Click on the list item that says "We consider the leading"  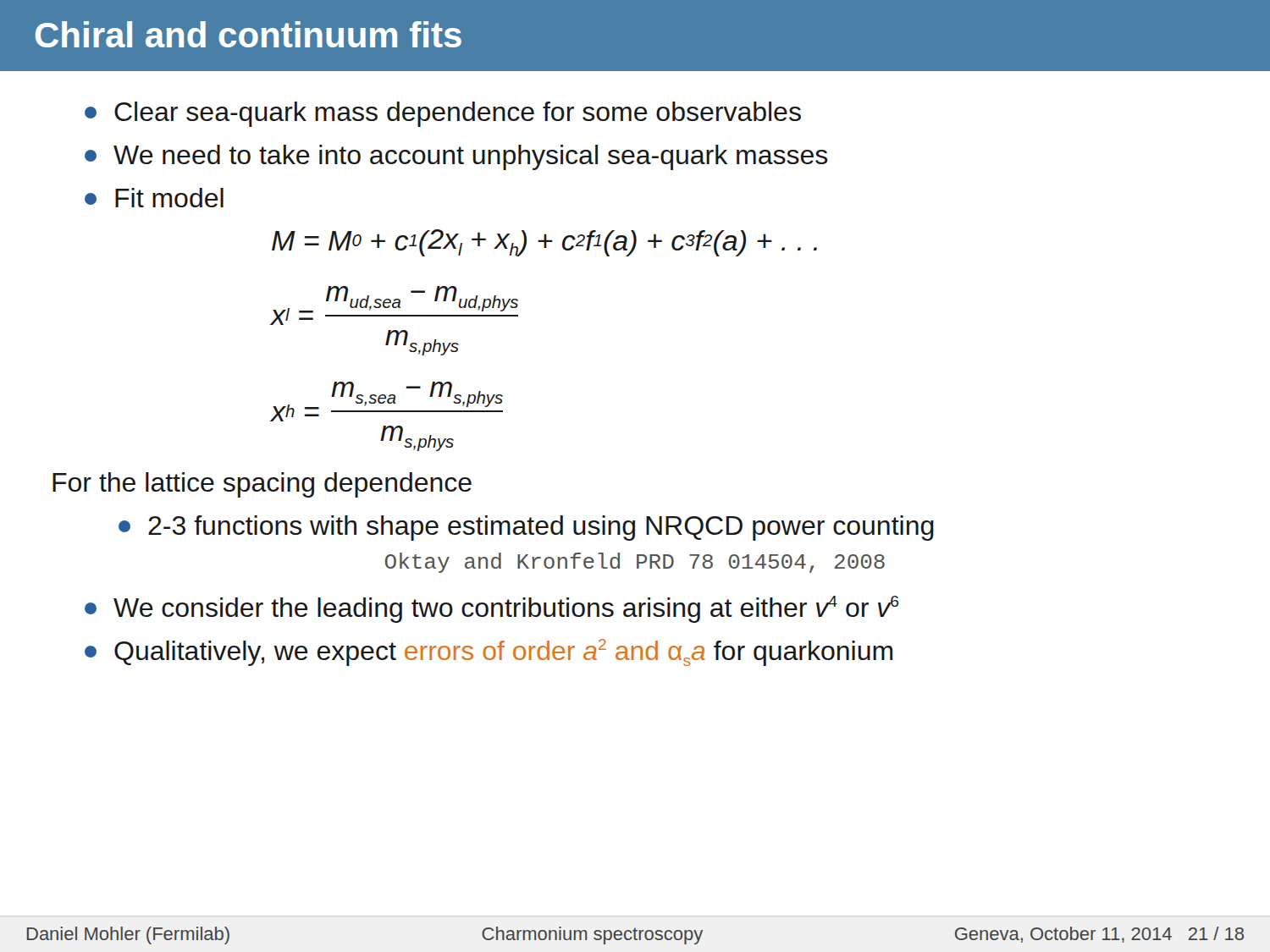492,608
